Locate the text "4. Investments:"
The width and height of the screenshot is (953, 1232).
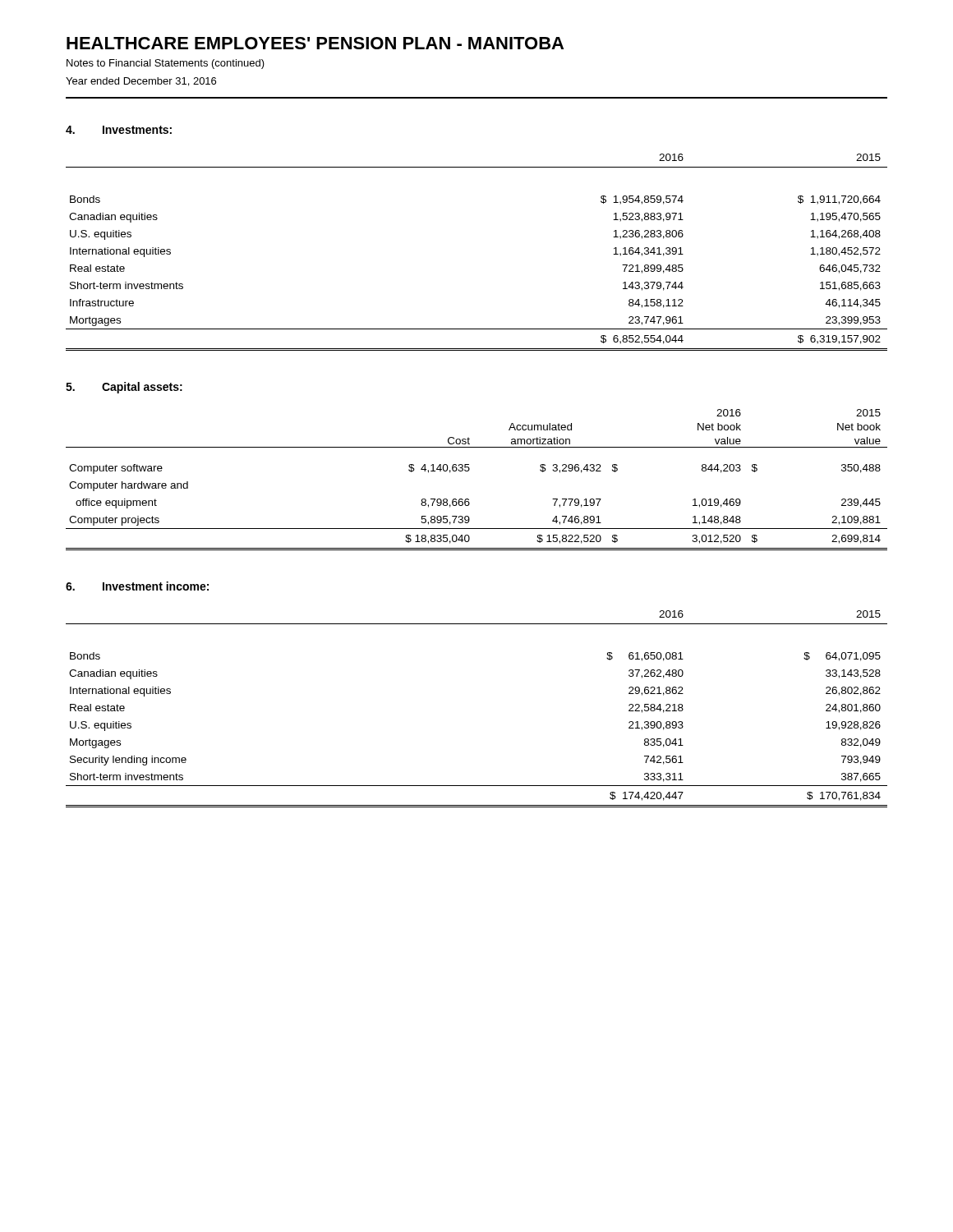(119, 130)
